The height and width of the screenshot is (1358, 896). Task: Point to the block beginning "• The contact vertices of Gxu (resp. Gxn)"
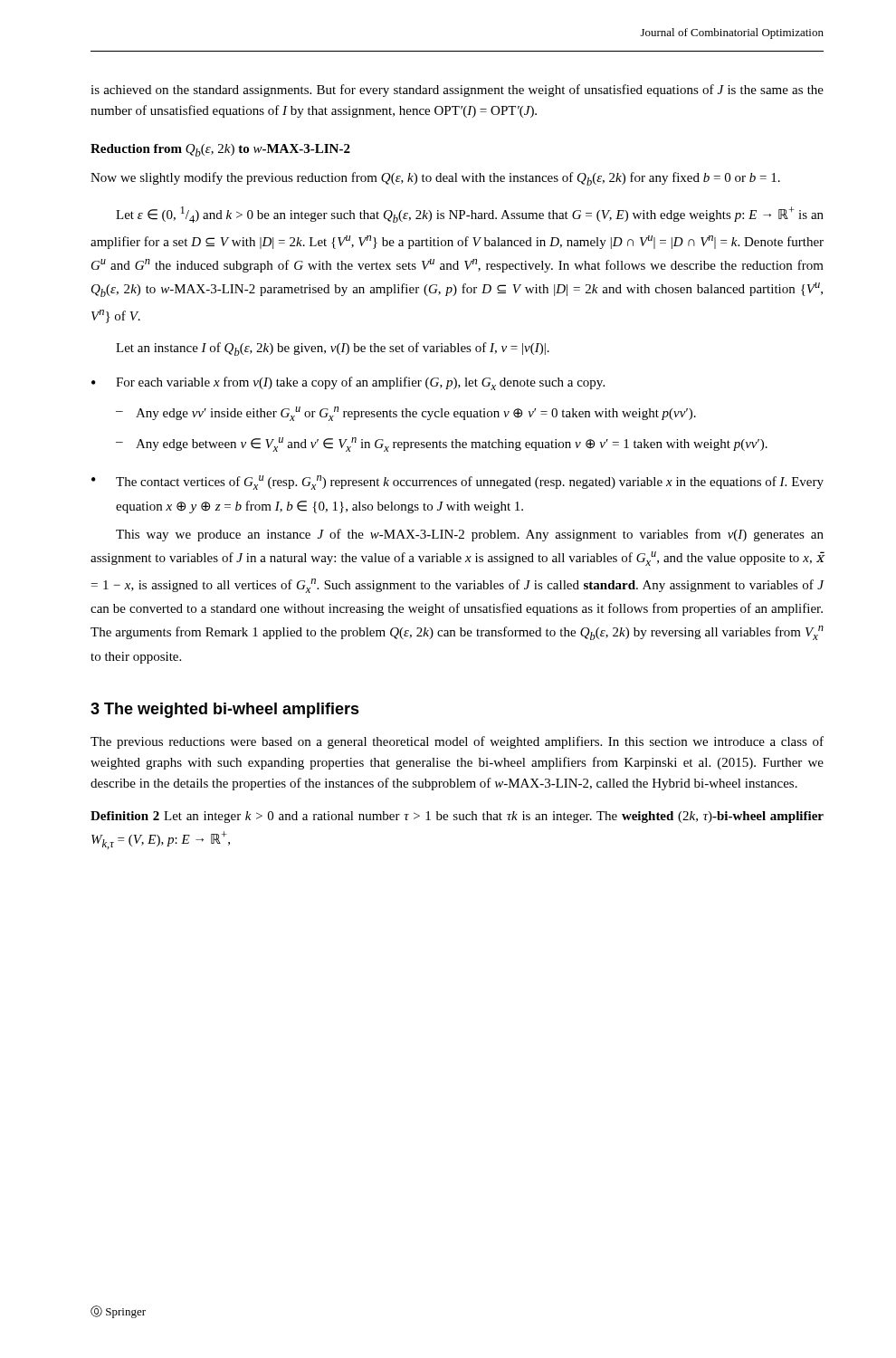[457, 493]
